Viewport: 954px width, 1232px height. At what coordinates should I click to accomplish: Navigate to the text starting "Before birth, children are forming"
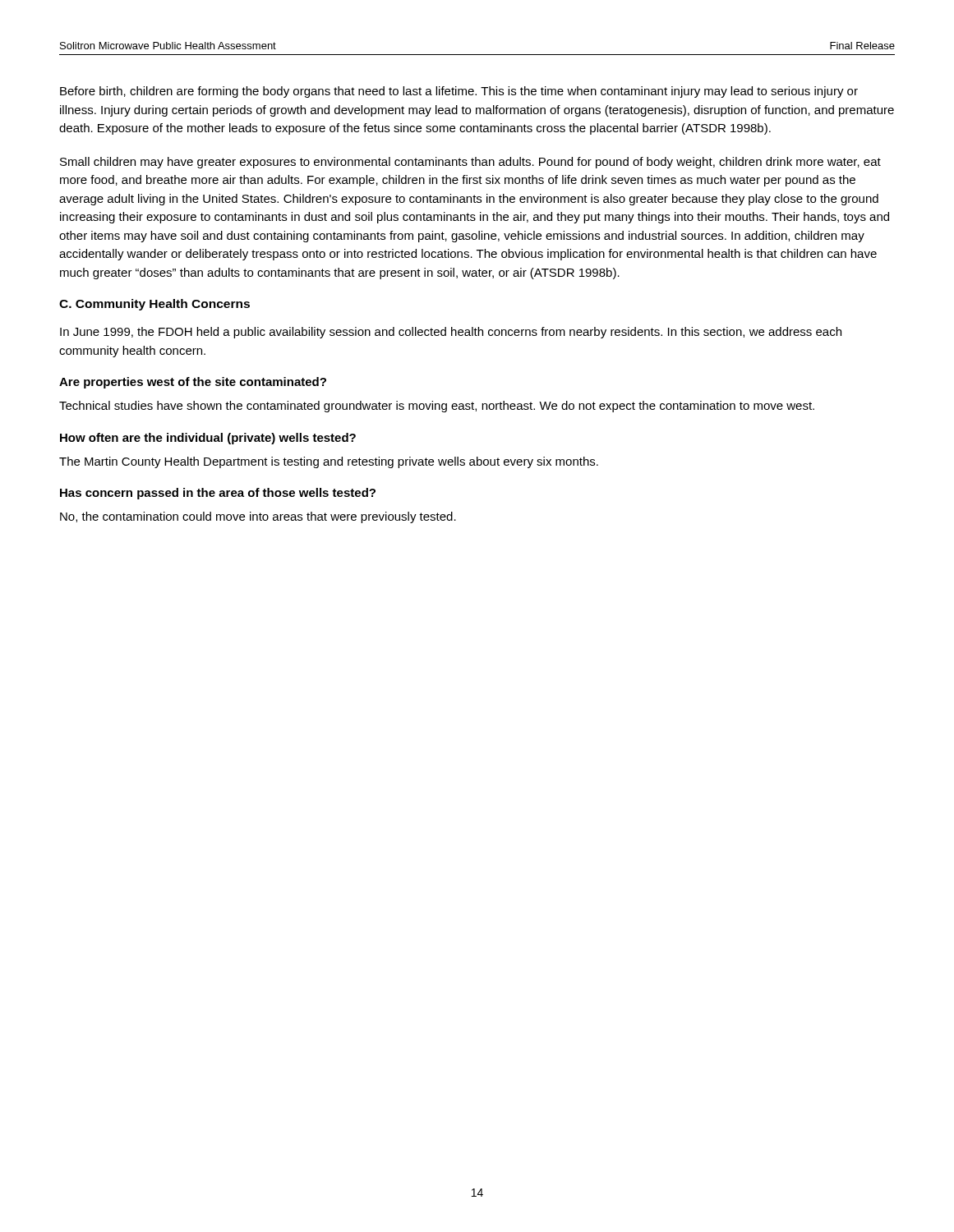pos(477,109)
